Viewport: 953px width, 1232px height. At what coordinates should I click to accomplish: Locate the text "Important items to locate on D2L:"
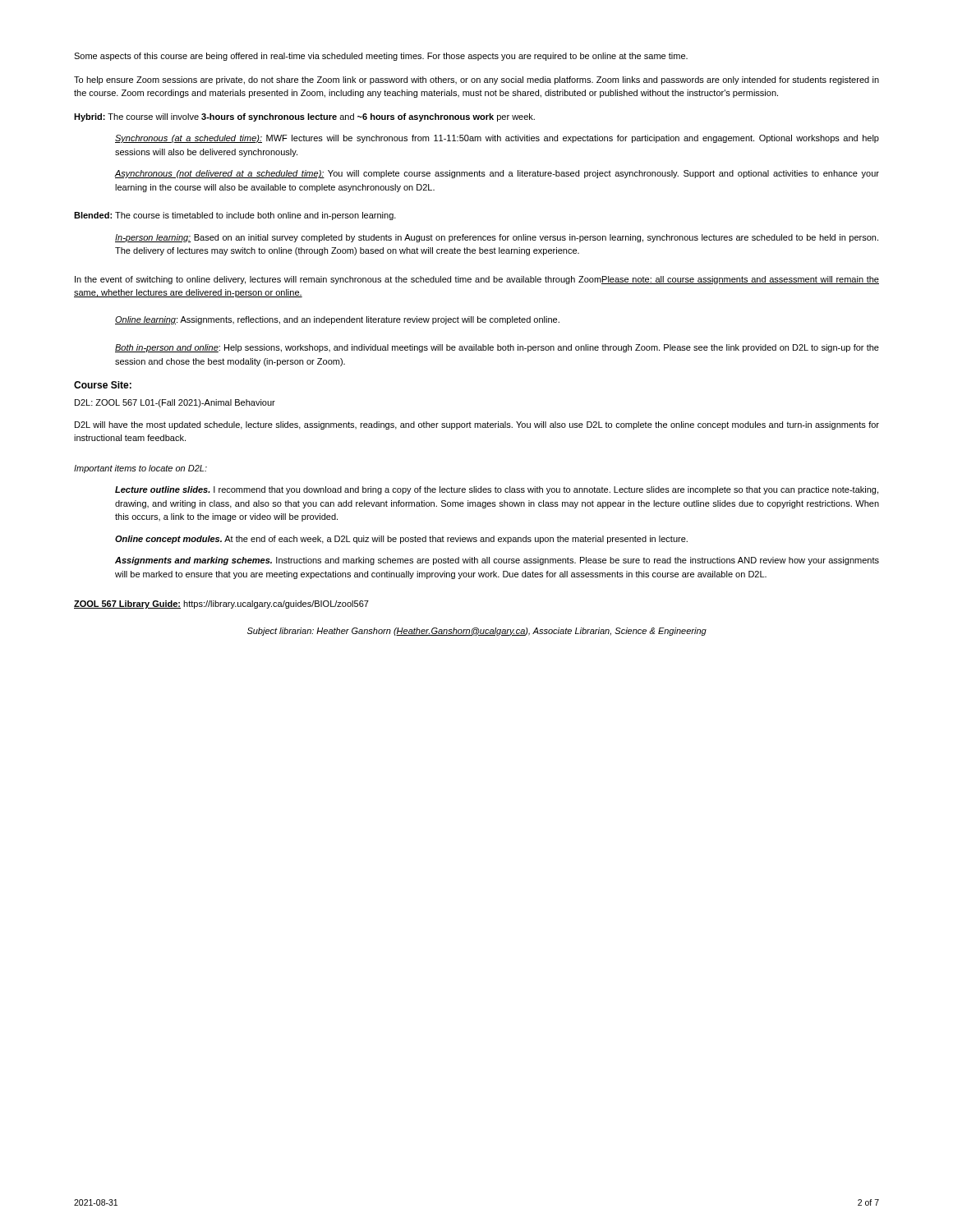(140, 469)
